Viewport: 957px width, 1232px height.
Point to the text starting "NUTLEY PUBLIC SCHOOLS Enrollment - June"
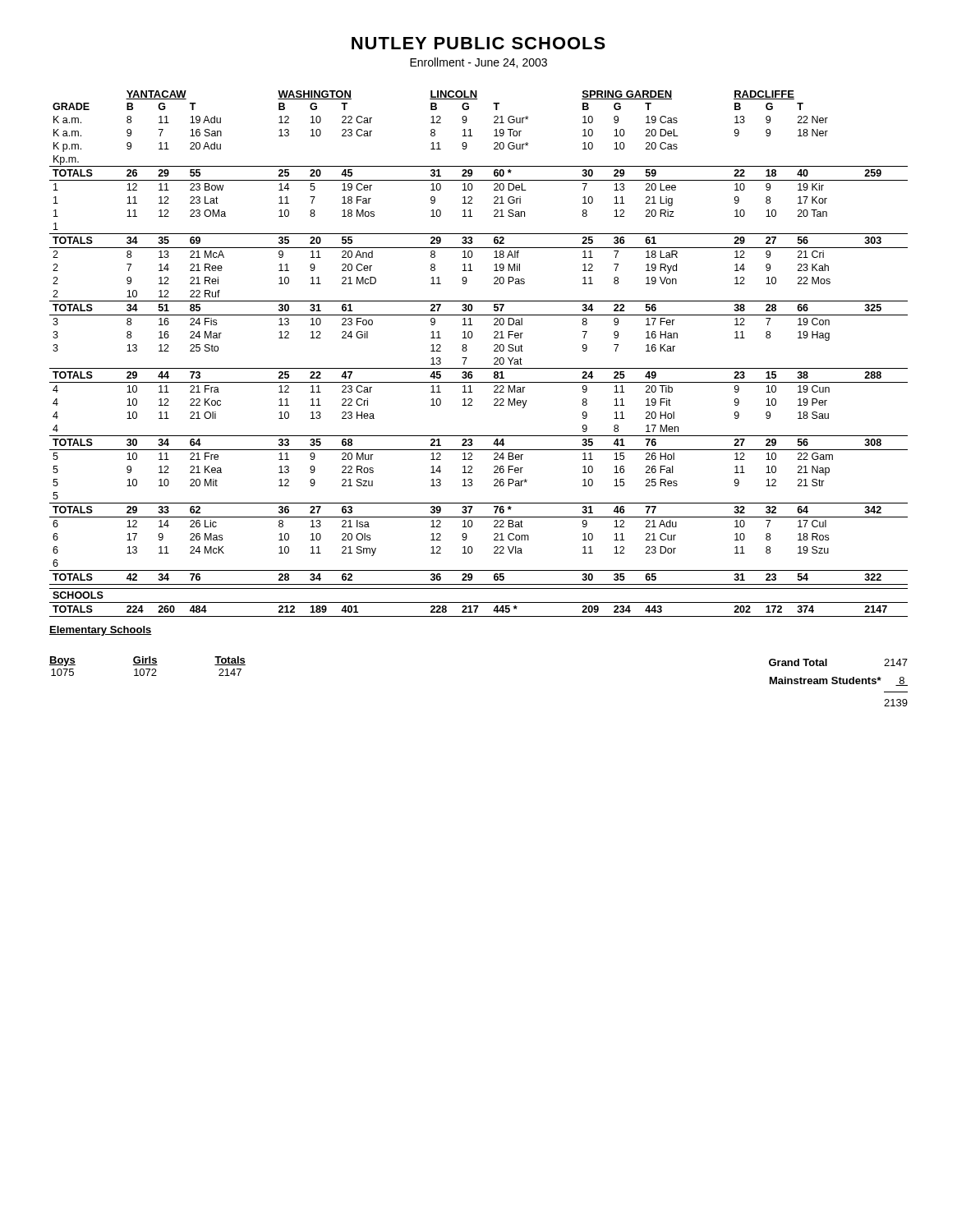point(478,51)
